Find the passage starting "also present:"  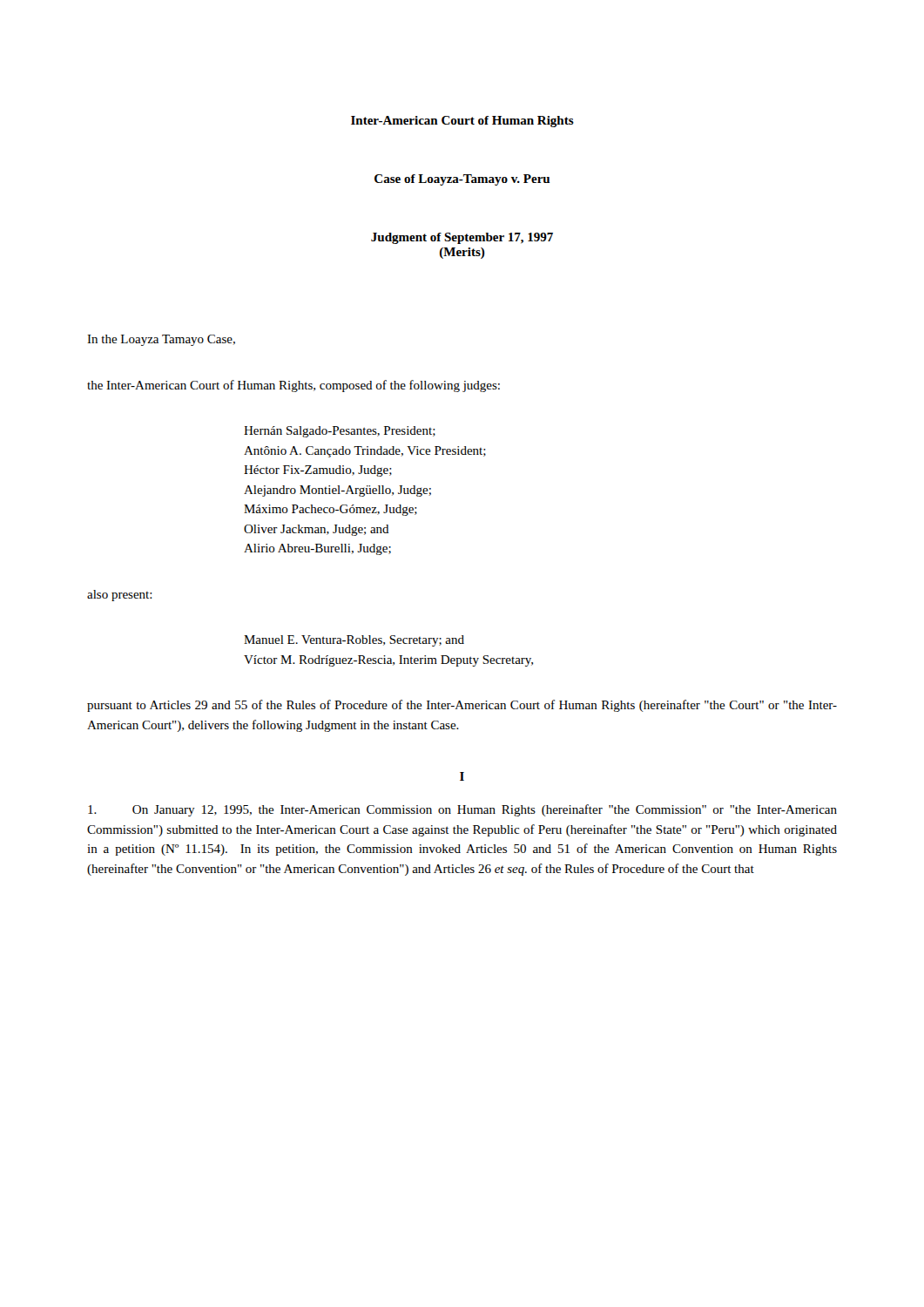(x=120, y=596)
